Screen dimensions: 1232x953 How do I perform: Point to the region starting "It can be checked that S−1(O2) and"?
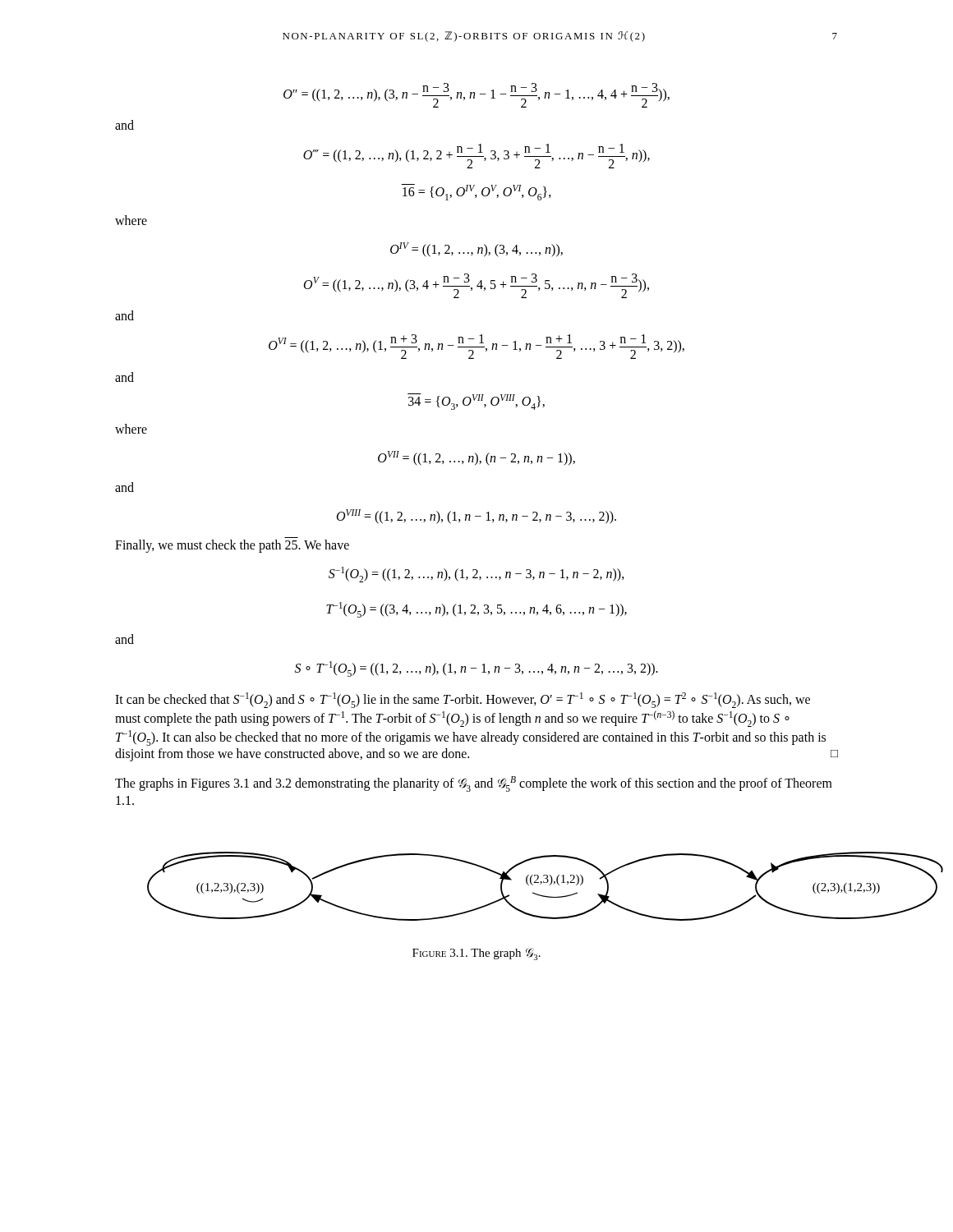coord(476,726)
